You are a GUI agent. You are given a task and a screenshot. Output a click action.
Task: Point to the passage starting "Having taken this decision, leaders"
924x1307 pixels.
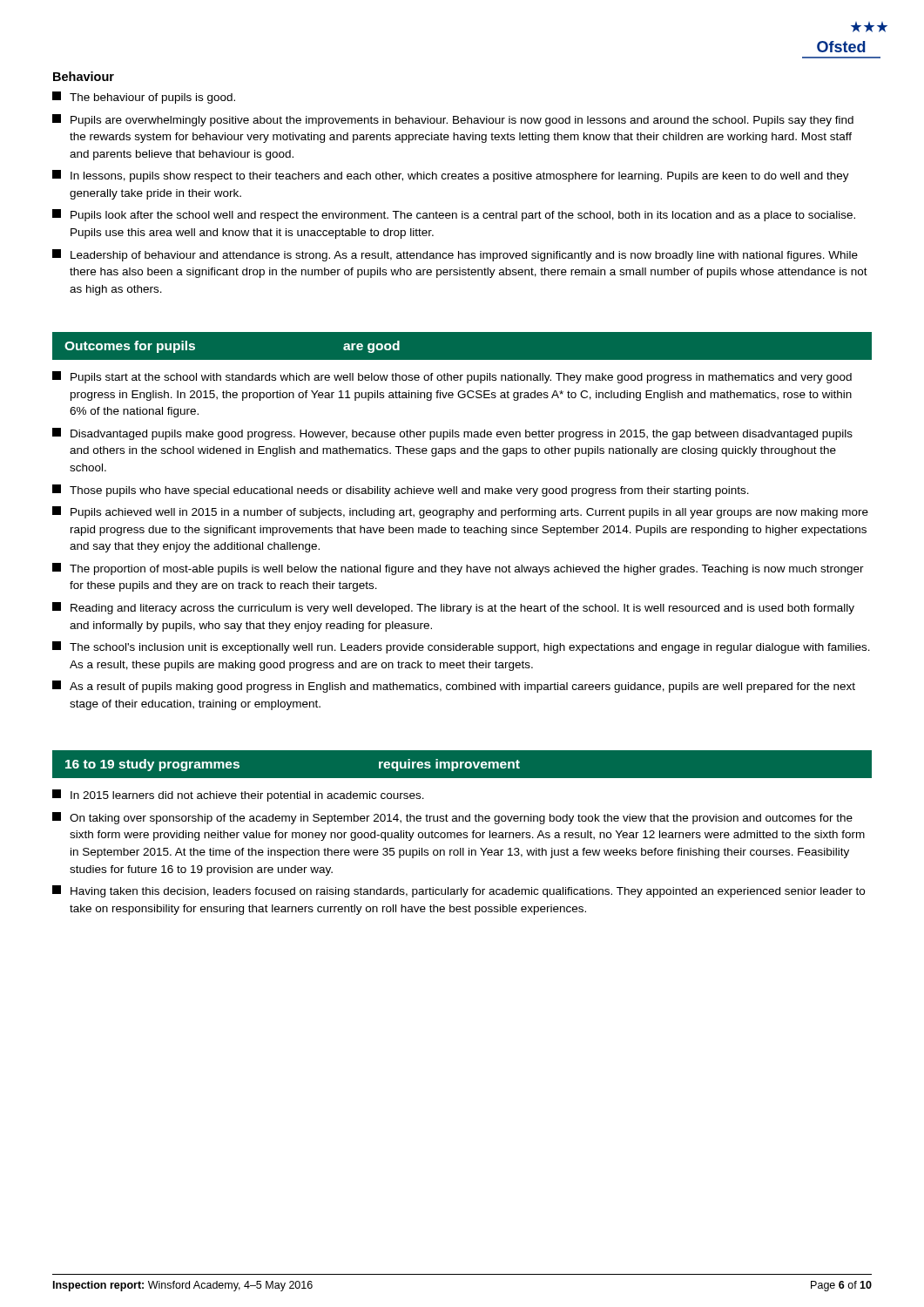point(462,900)
